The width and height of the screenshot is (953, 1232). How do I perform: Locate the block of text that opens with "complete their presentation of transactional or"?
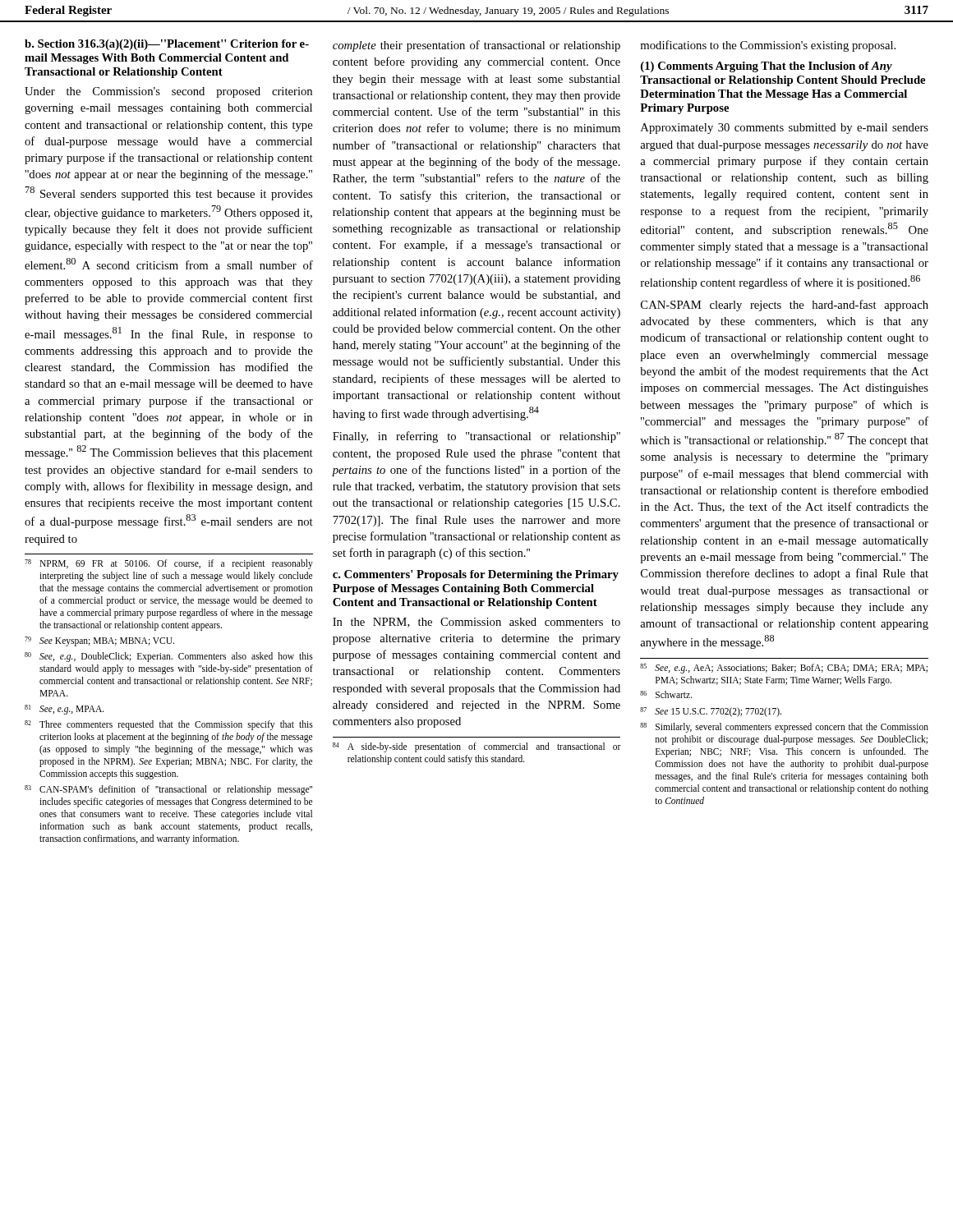pos(477,299)
